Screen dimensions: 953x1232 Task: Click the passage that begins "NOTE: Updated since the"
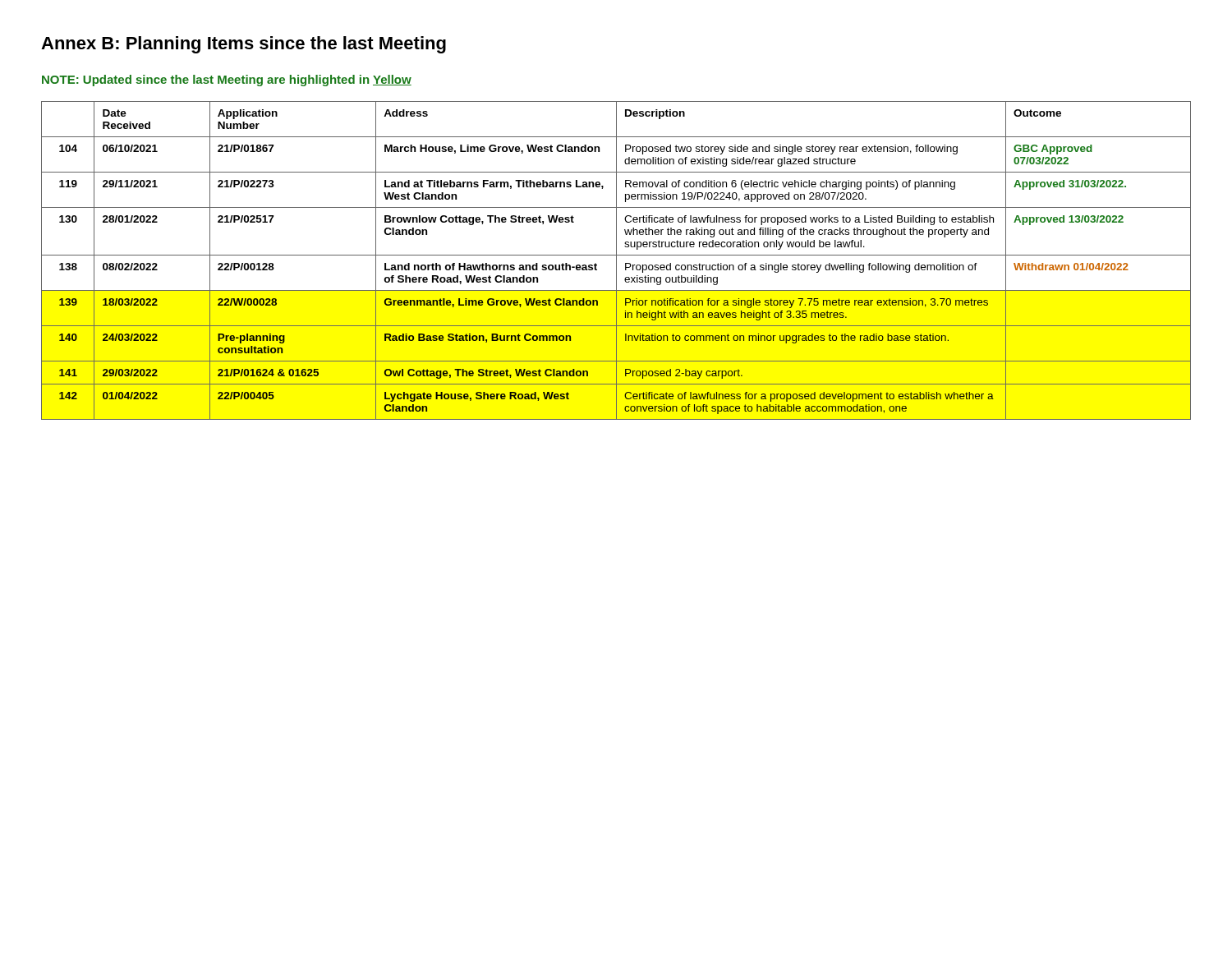[226, 79]
